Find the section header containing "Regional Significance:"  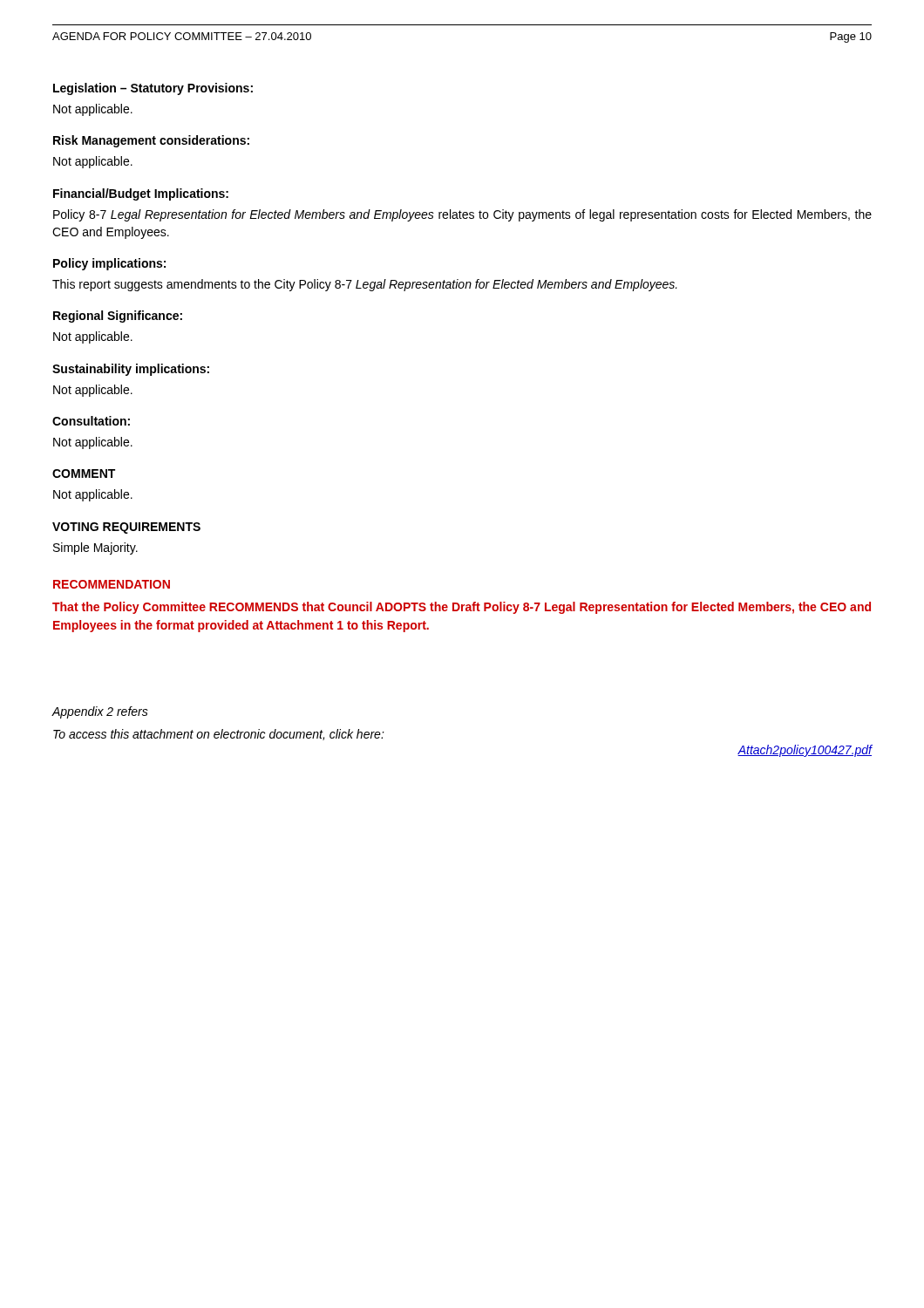pos(118,316)
